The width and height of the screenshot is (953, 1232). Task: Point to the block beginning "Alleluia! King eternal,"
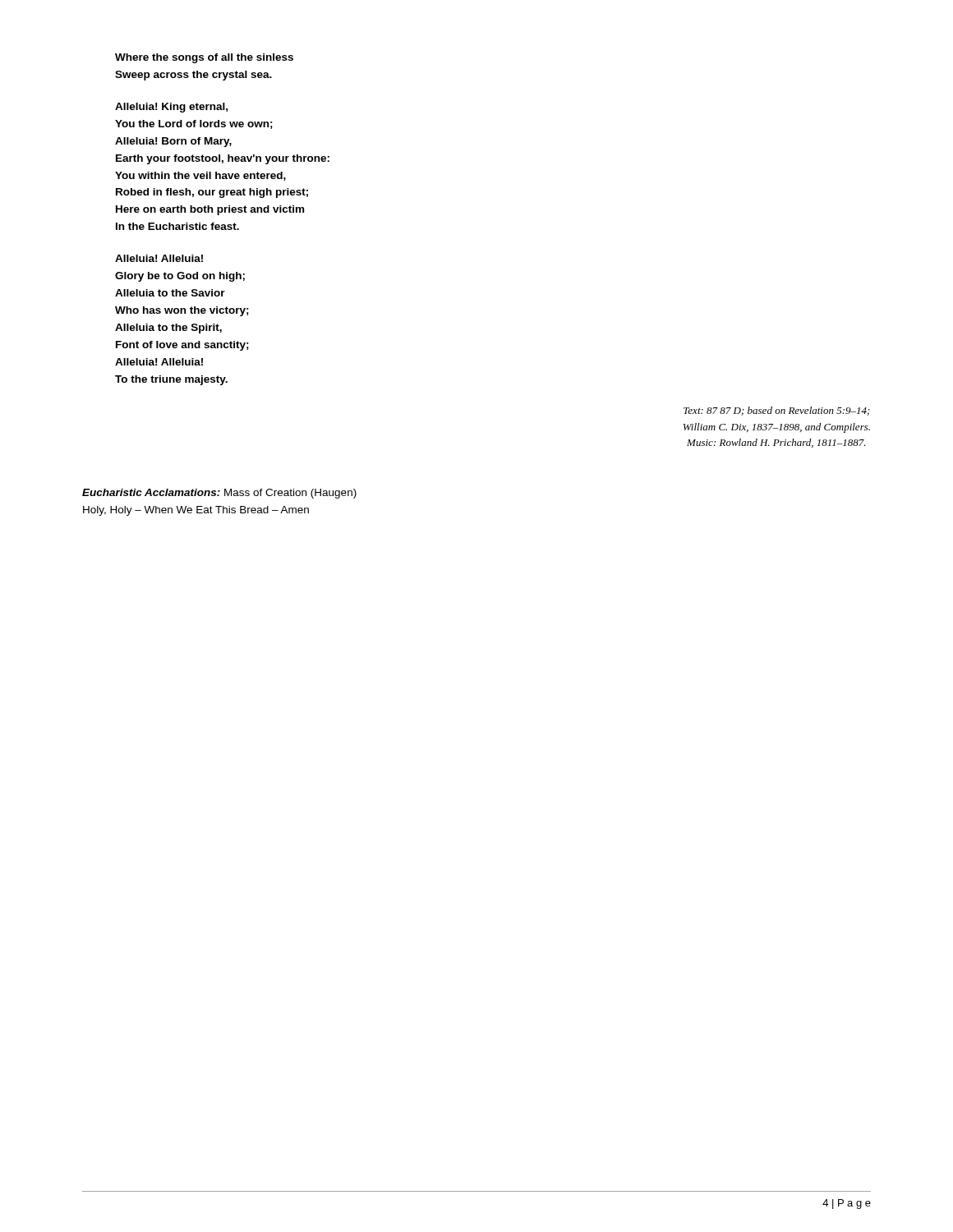click(x=223, y=166)
